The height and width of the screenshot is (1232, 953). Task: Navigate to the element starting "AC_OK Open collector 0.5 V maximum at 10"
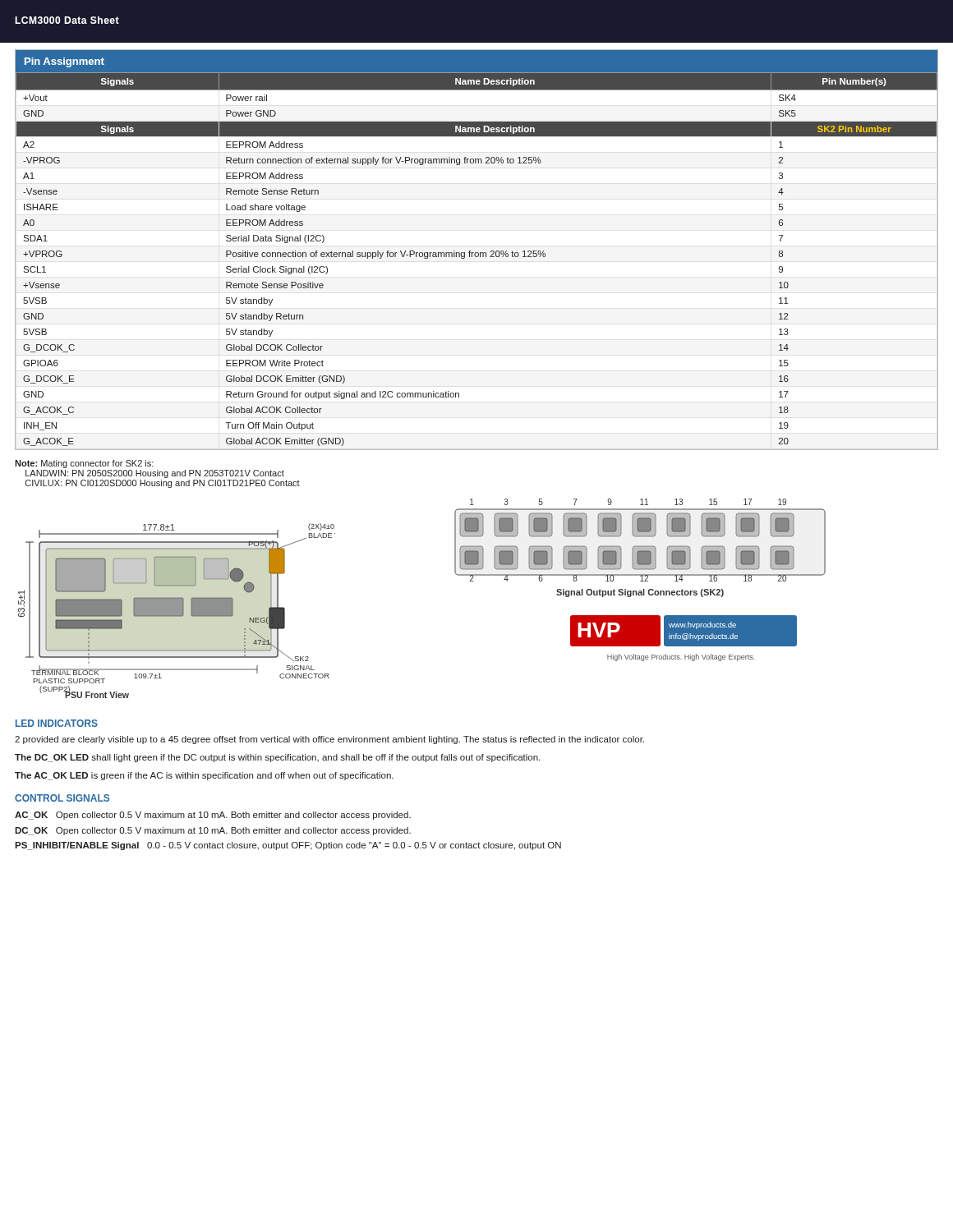pyautogui.click(x=213, y=815)
